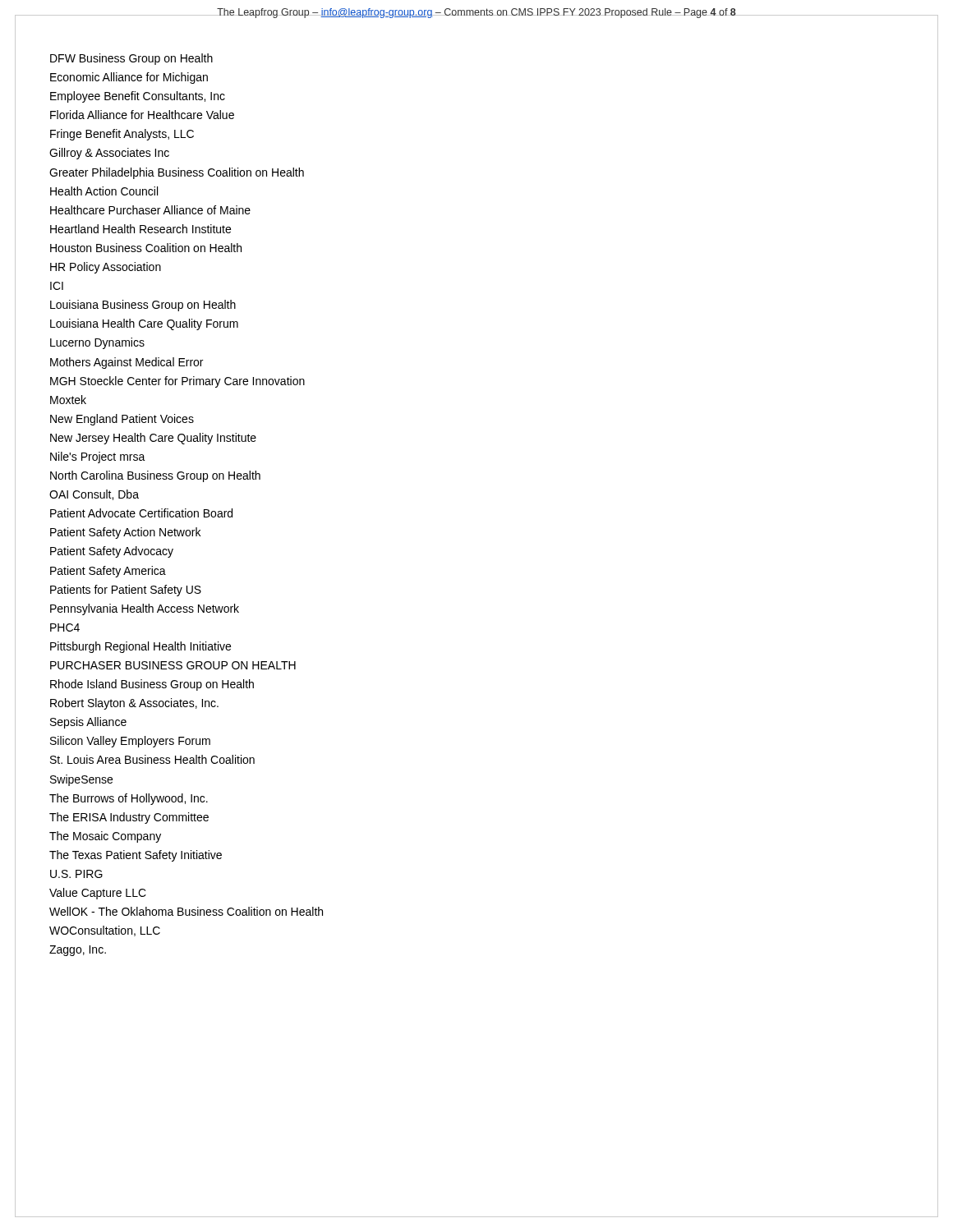Select the block starting "WellOK - The Oklahoma Business"
This screenshot has height=1232, width=953.
click(x=187, y=912)
